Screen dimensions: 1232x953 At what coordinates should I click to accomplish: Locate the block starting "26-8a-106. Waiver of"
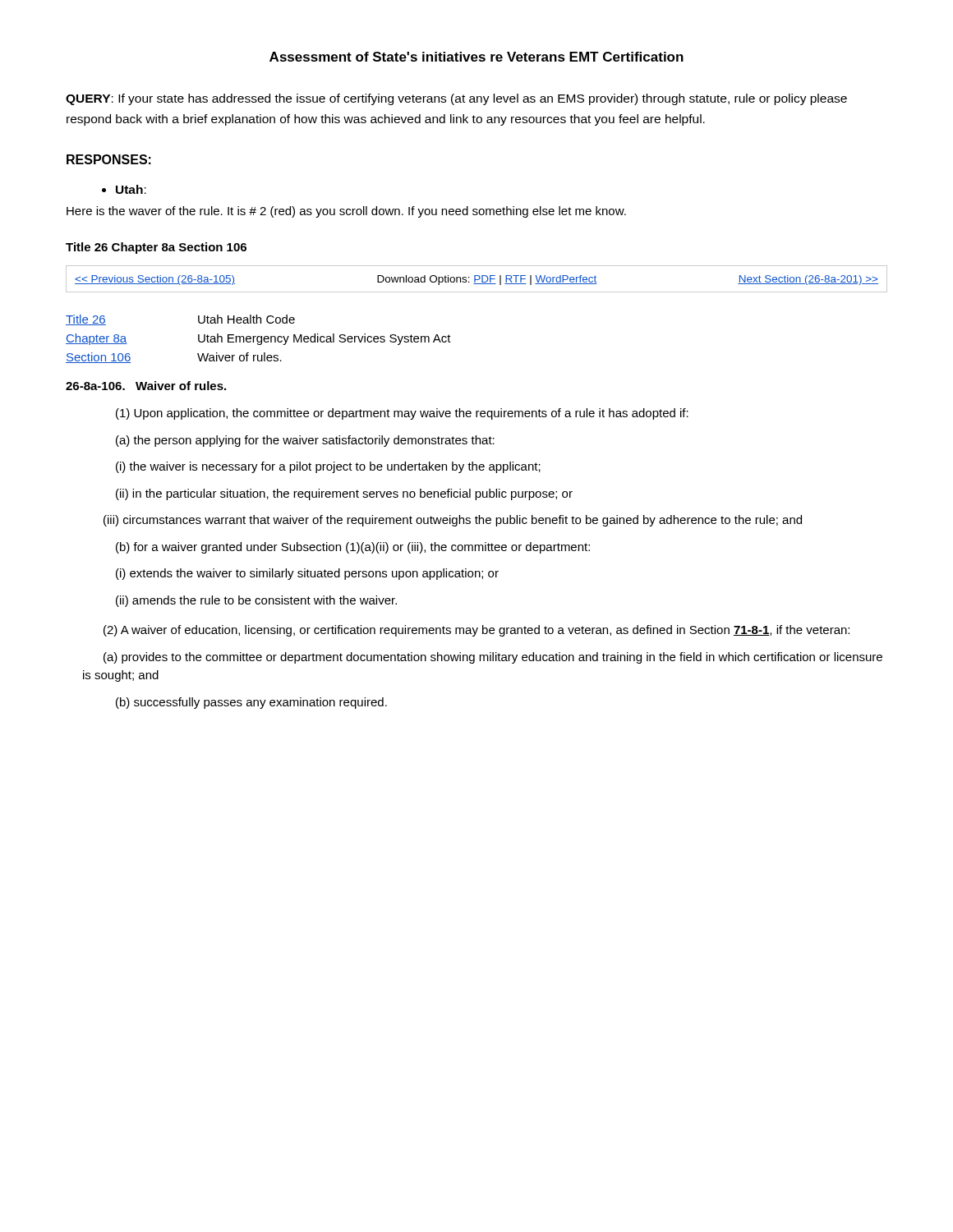pyautogui.click(x=146, y=386)
